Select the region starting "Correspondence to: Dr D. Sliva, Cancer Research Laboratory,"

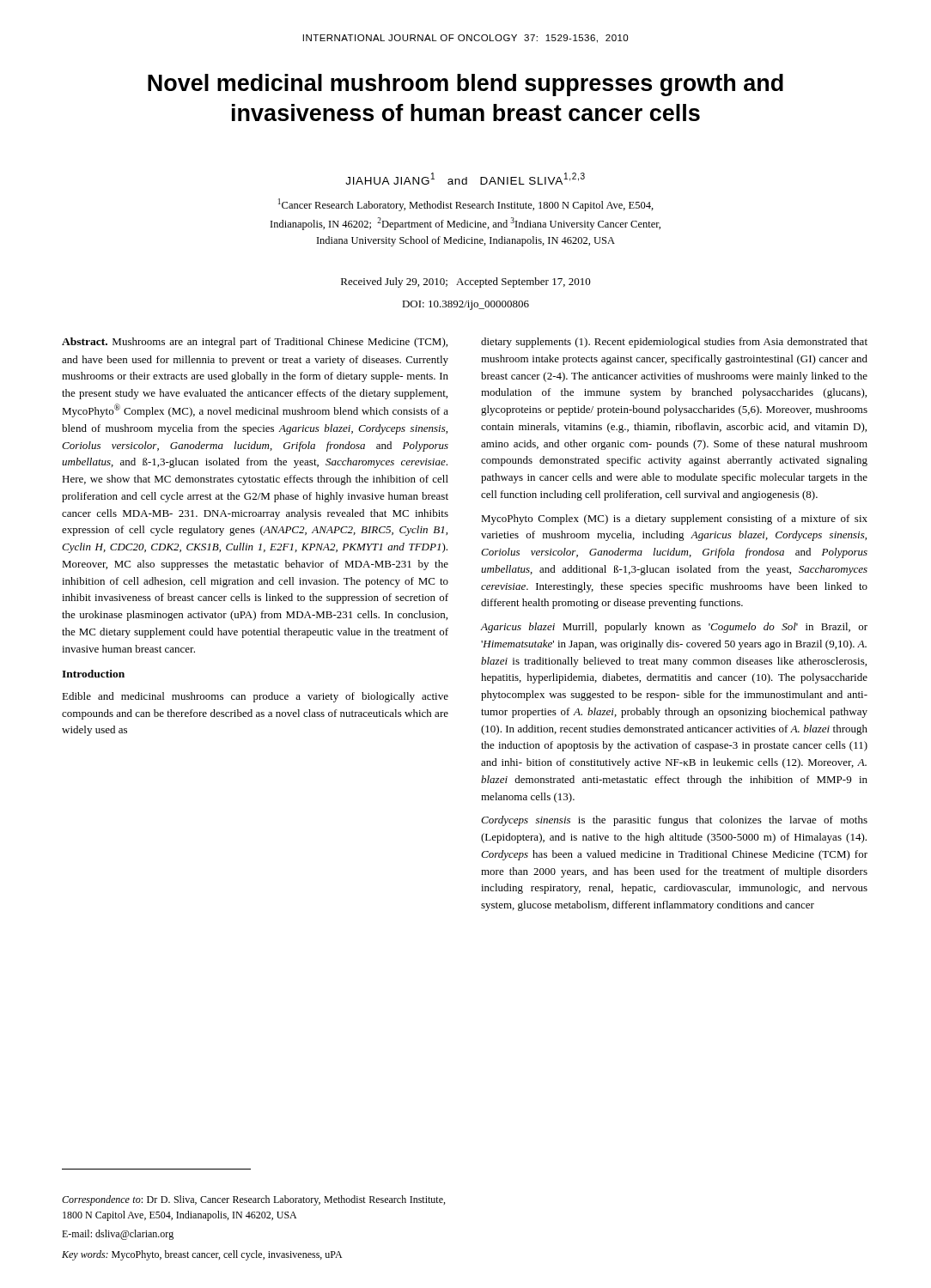coord(254,1227)
